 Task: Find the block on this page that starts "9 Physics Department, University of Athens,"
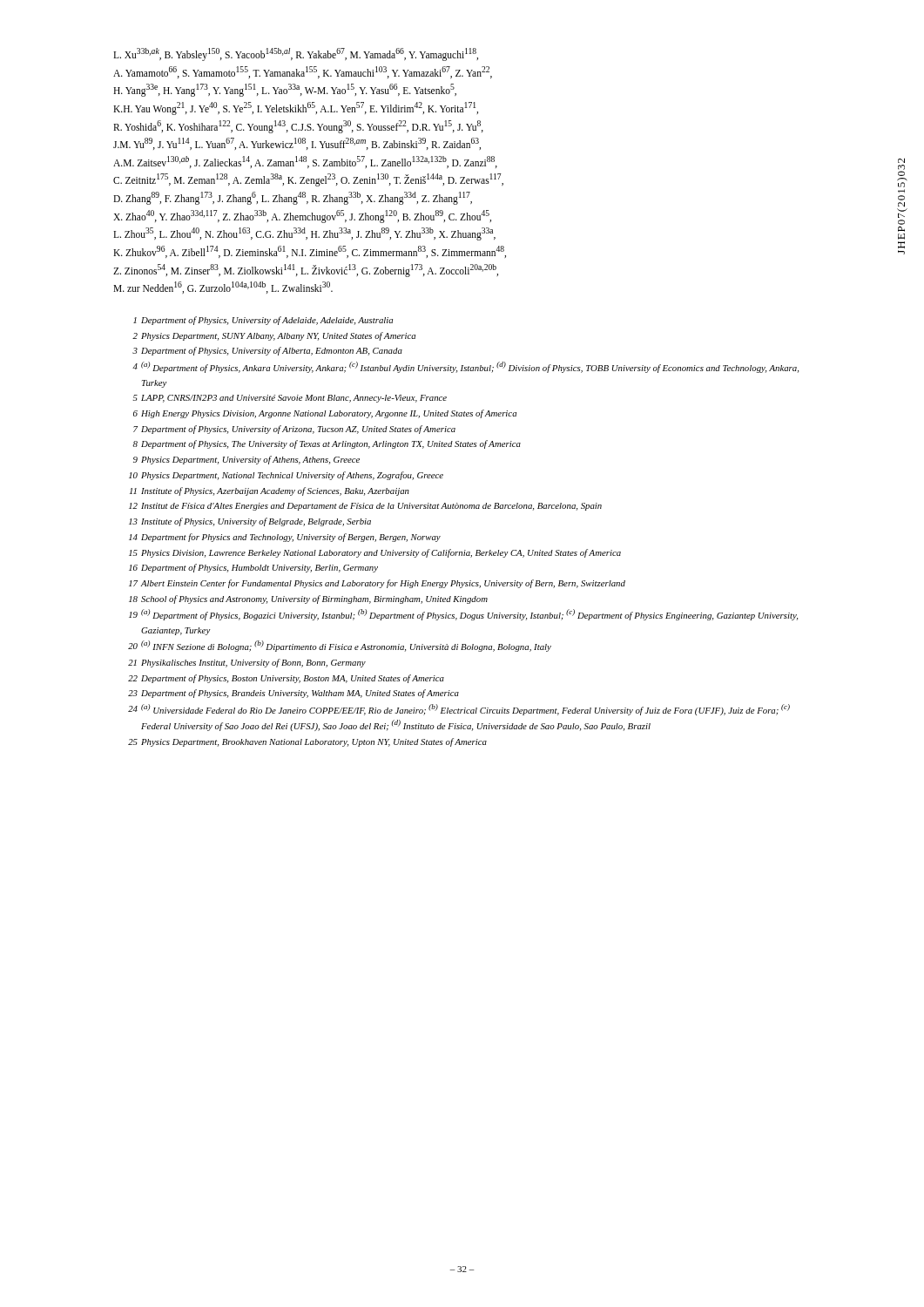click(246, 460)
